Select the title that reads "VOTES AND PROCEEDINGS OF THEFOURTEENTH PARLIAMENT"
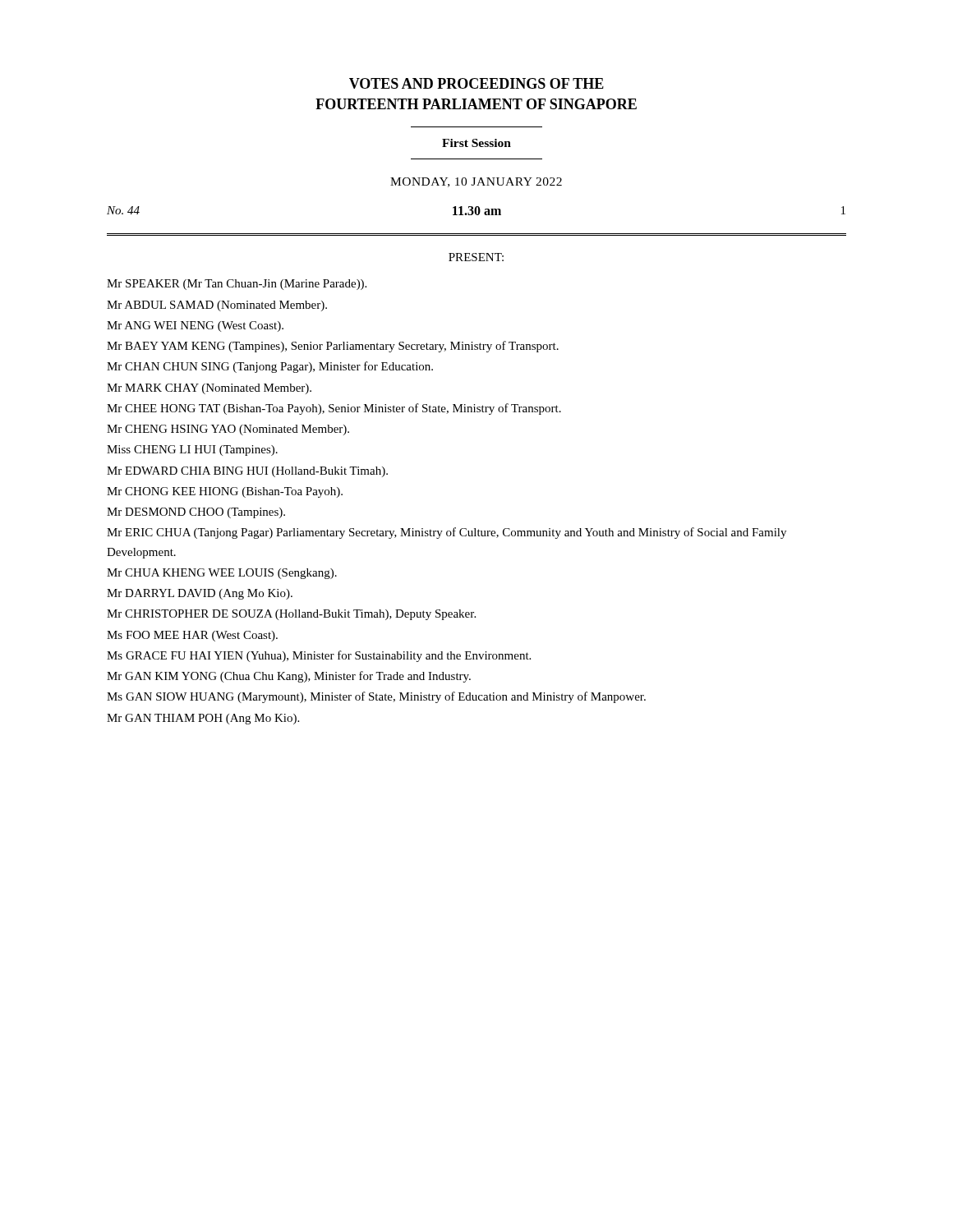Screen dimensions: 1232x953 pos(476,95)
